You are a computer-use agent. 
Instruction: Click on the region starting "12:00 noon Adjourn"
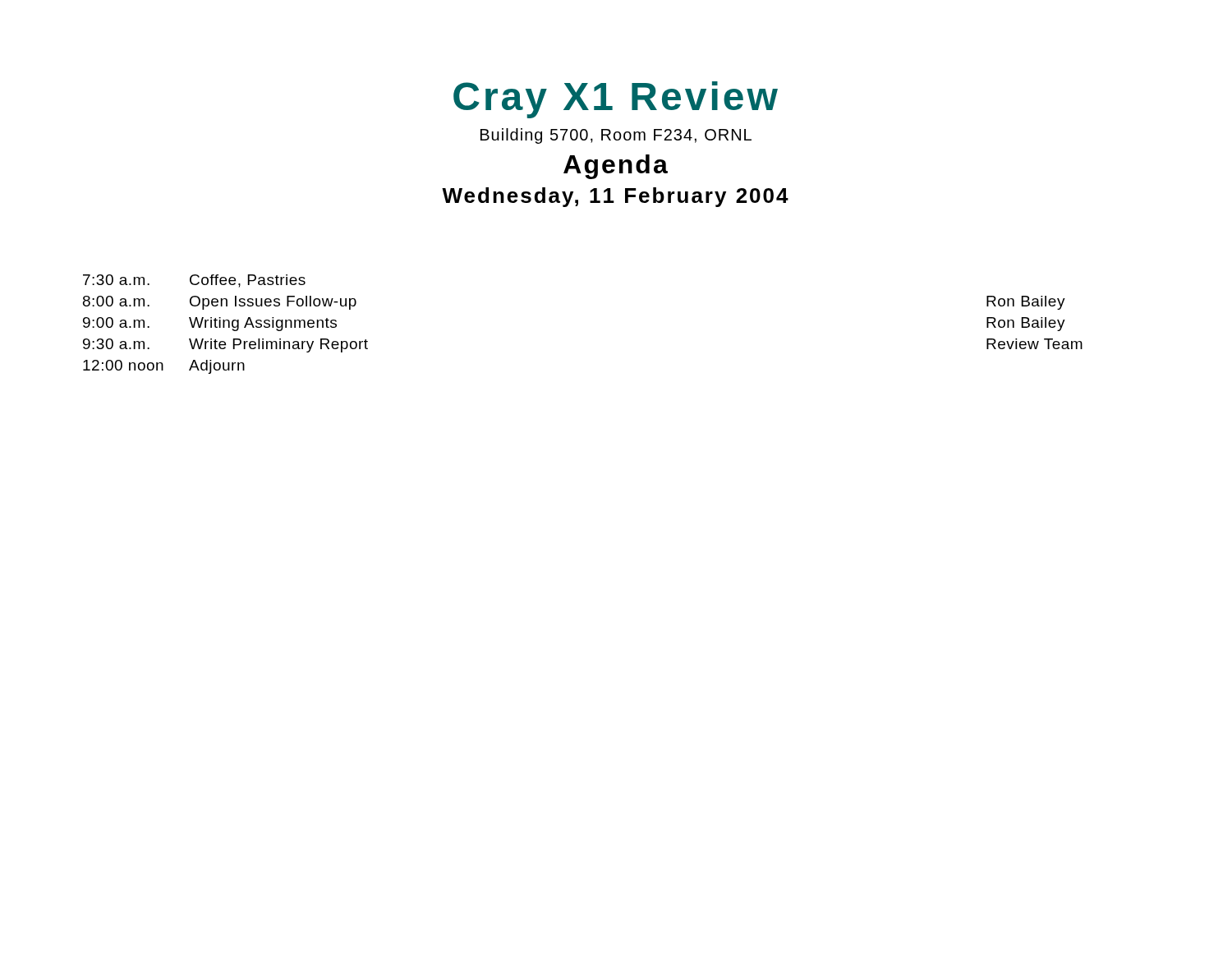[x=164, y=367]
